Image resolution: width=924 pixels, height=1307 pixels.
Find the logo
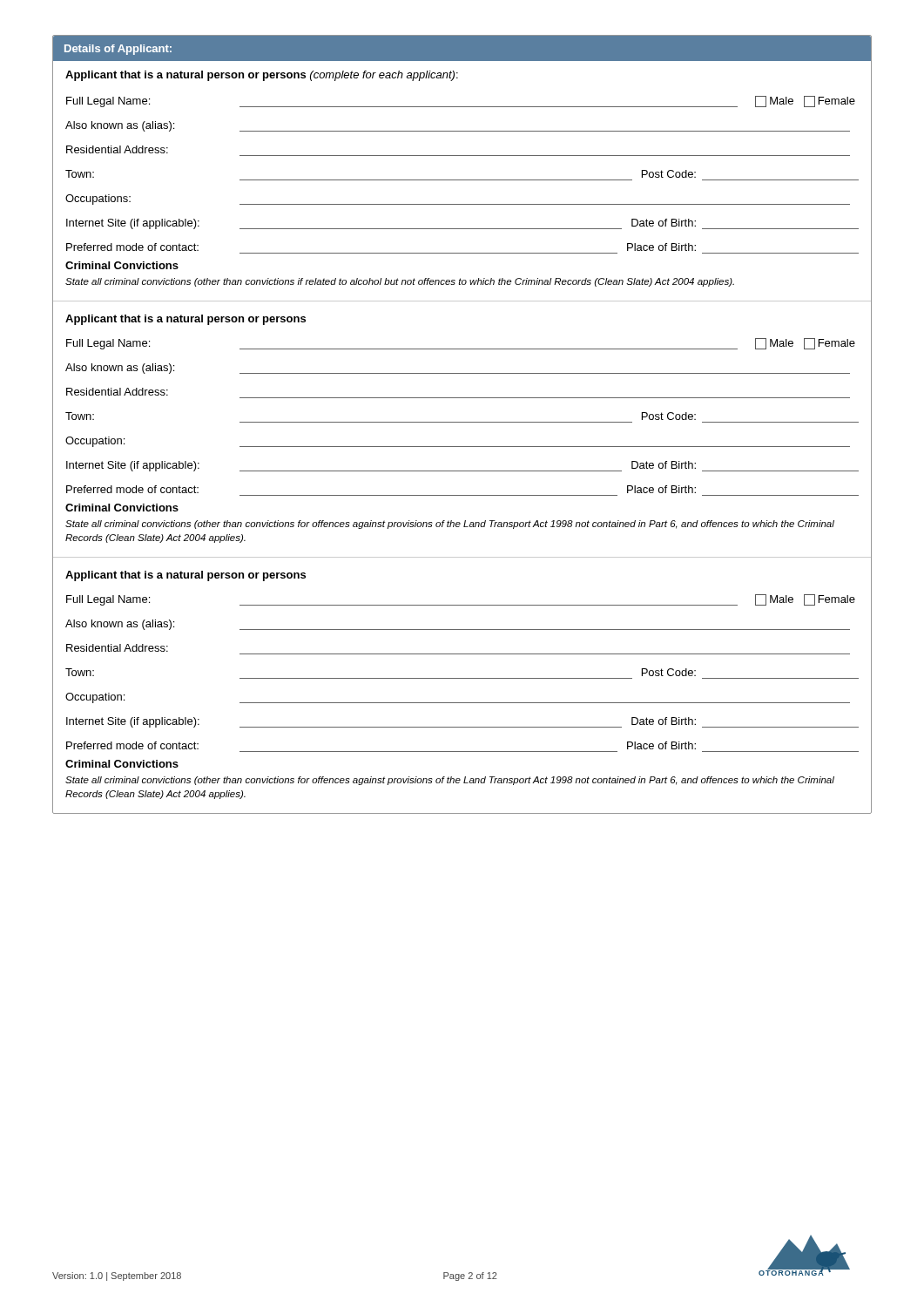point(815,1253)
